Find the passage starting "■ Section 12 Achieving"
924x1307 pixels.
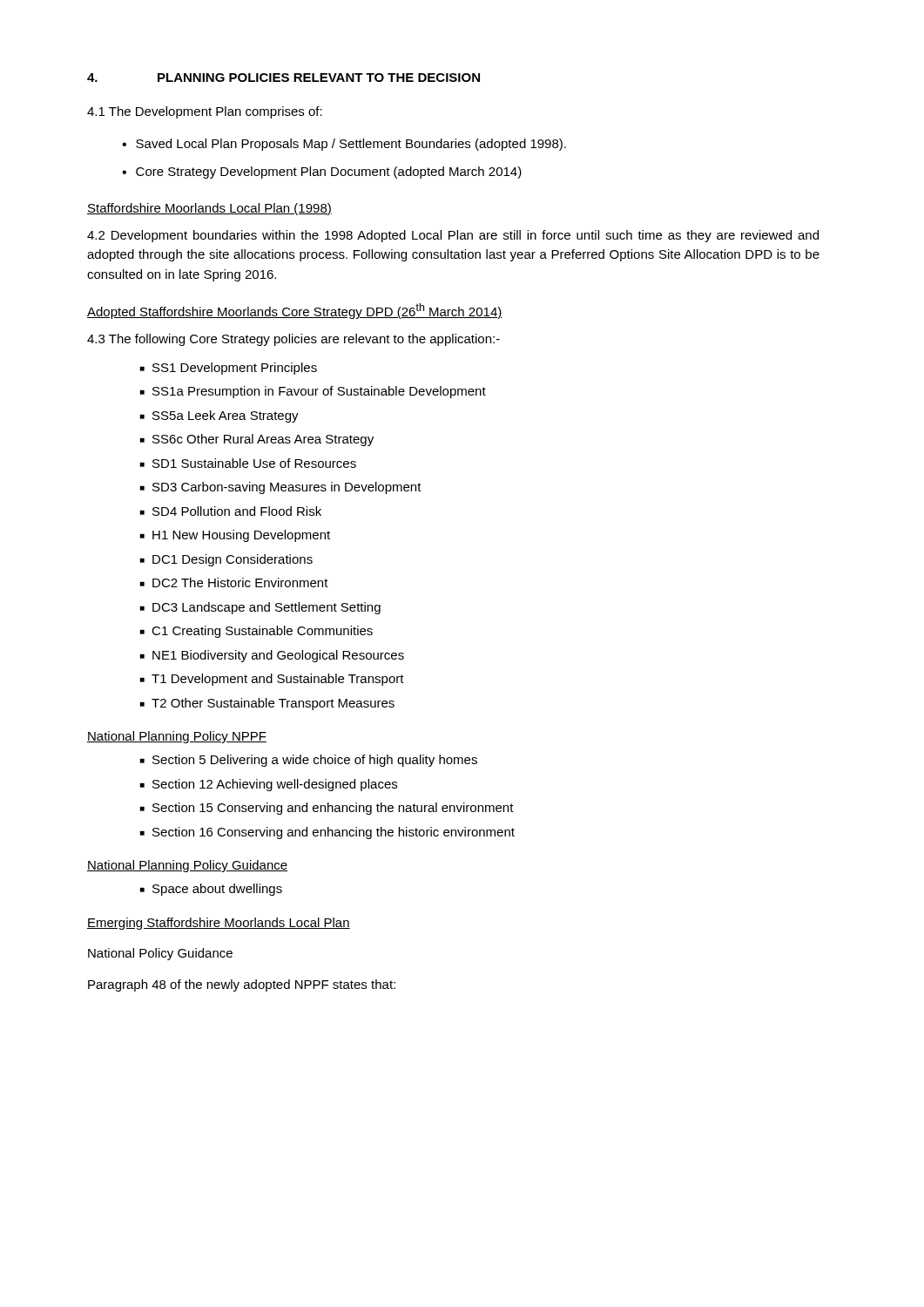point(269,784)
